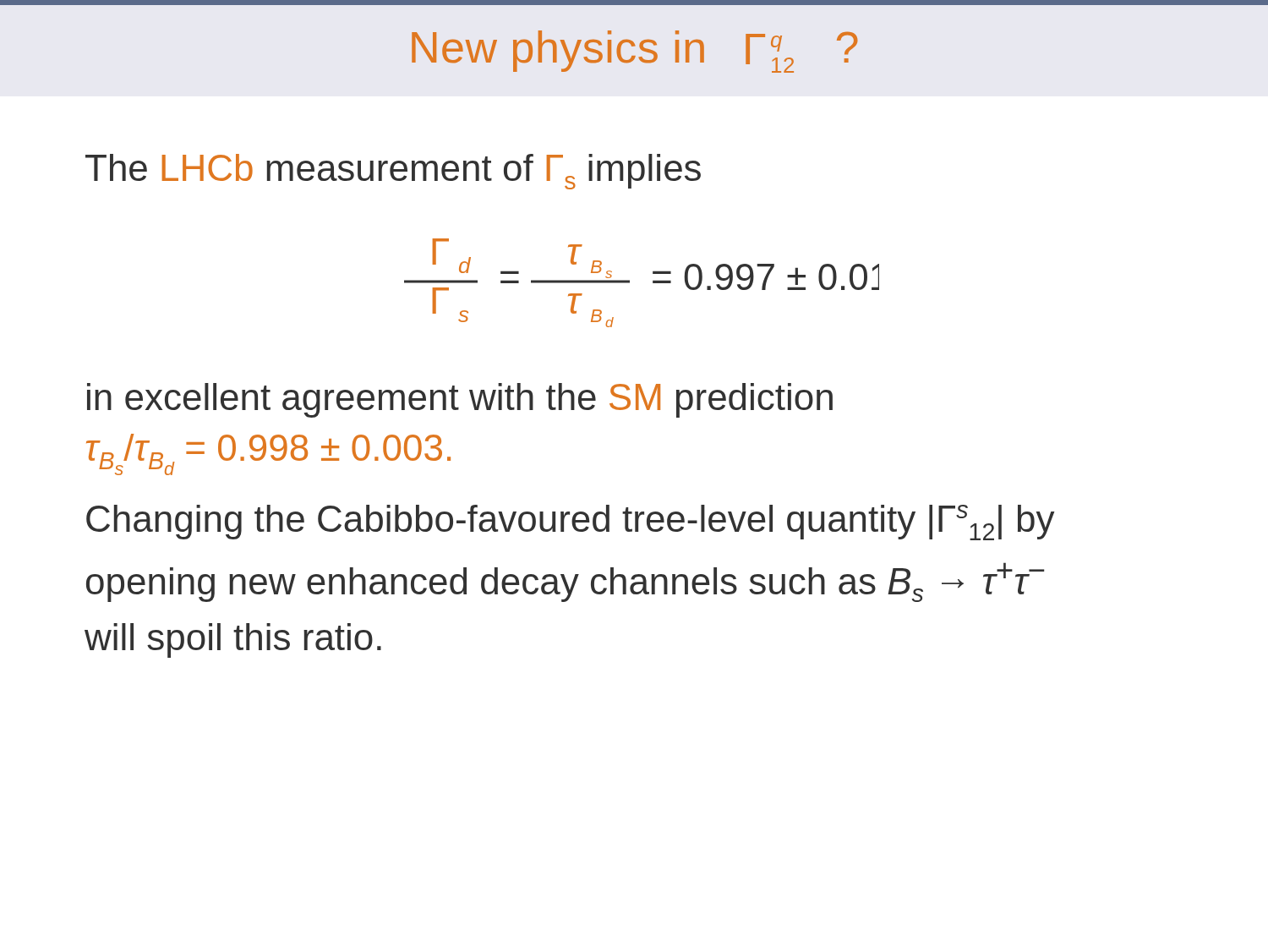Find the title on this page that starts "New physics in"
Viewport: 1268px width, 952px height.
634,48
